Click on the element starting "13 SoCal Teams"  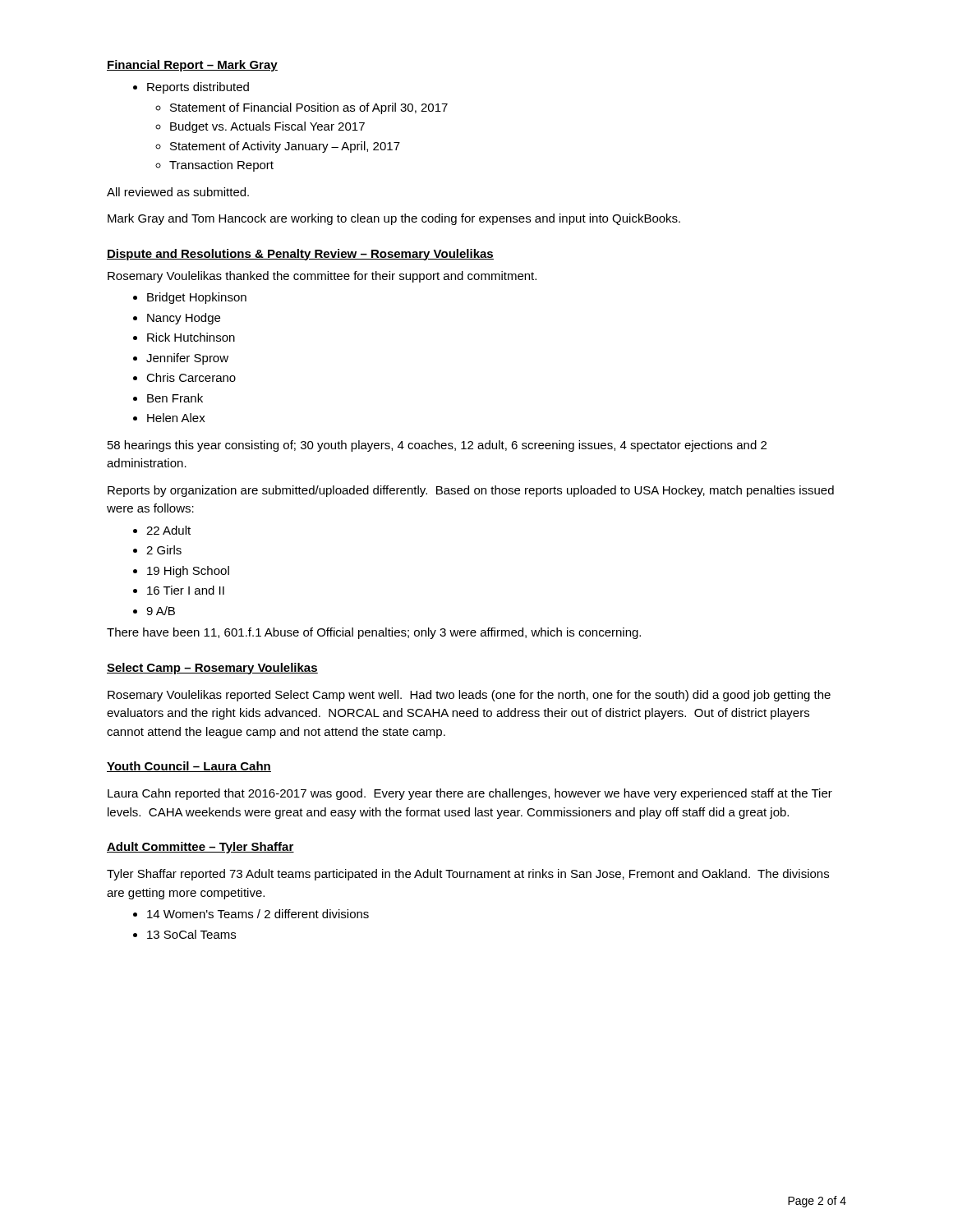click(x=191, y=934)
